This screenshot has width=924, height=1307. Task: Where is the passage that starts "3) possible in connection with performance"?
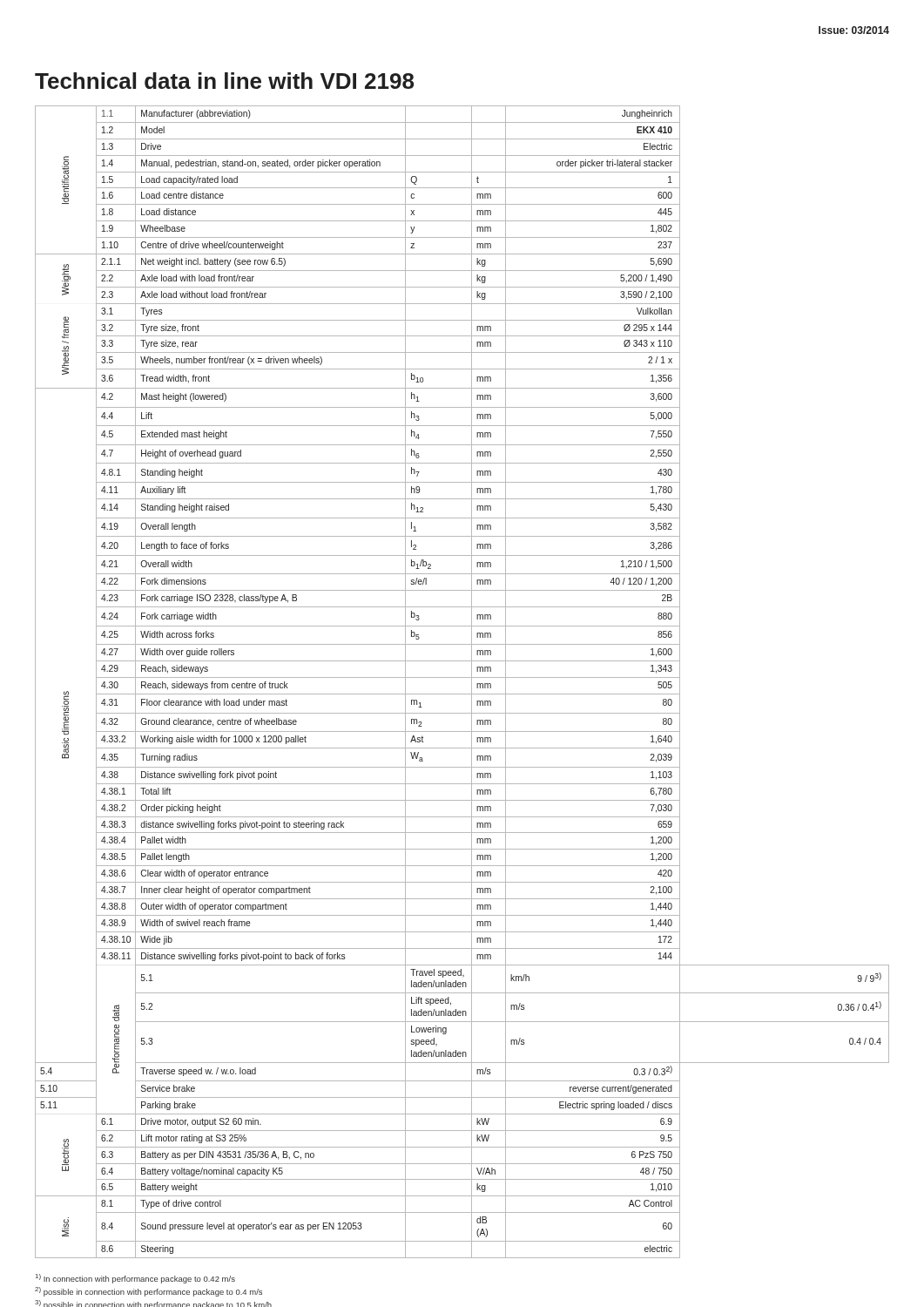click(153, 1303)
